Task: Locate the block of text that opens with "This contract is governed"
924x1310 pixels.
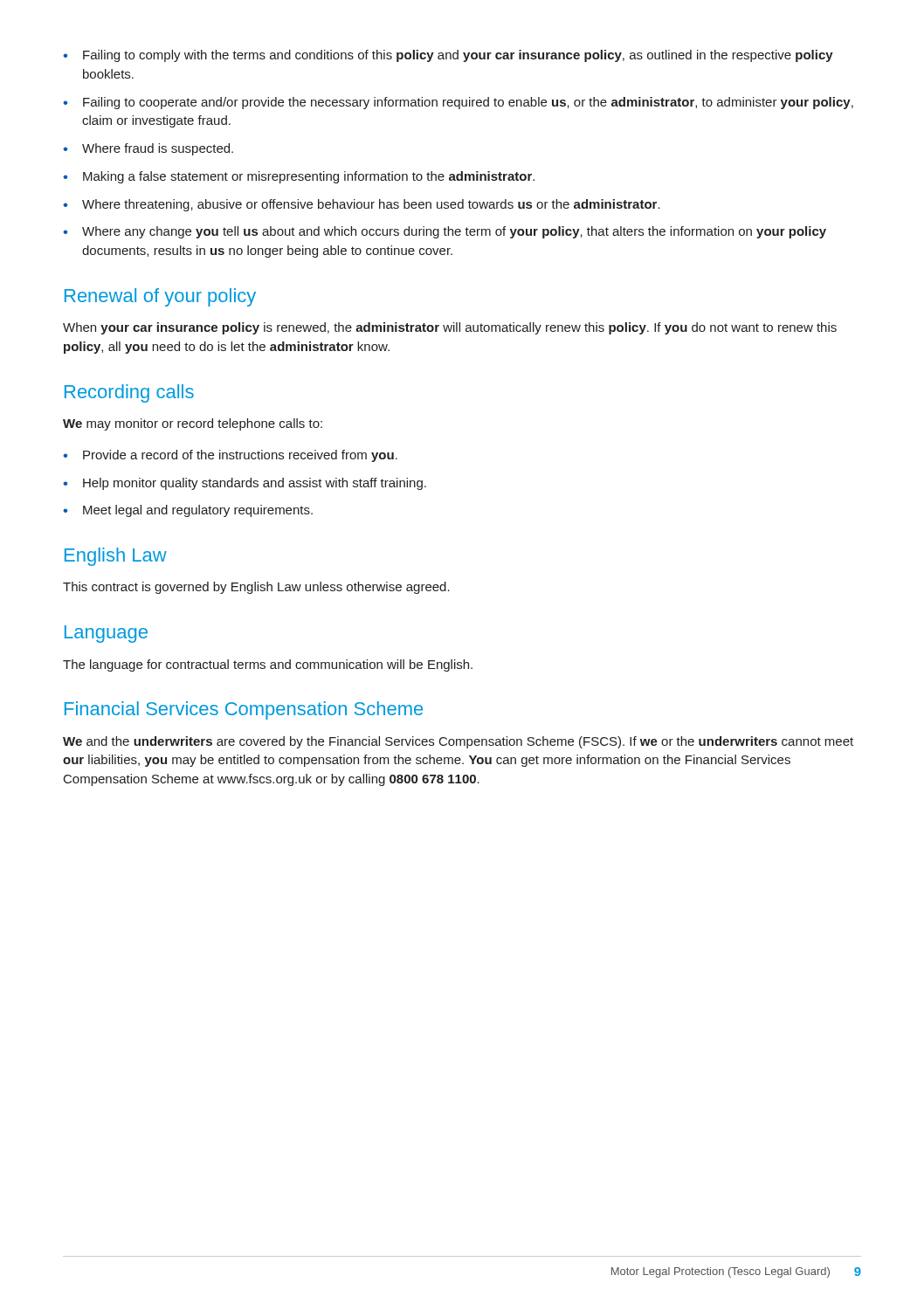Action: 257,587
